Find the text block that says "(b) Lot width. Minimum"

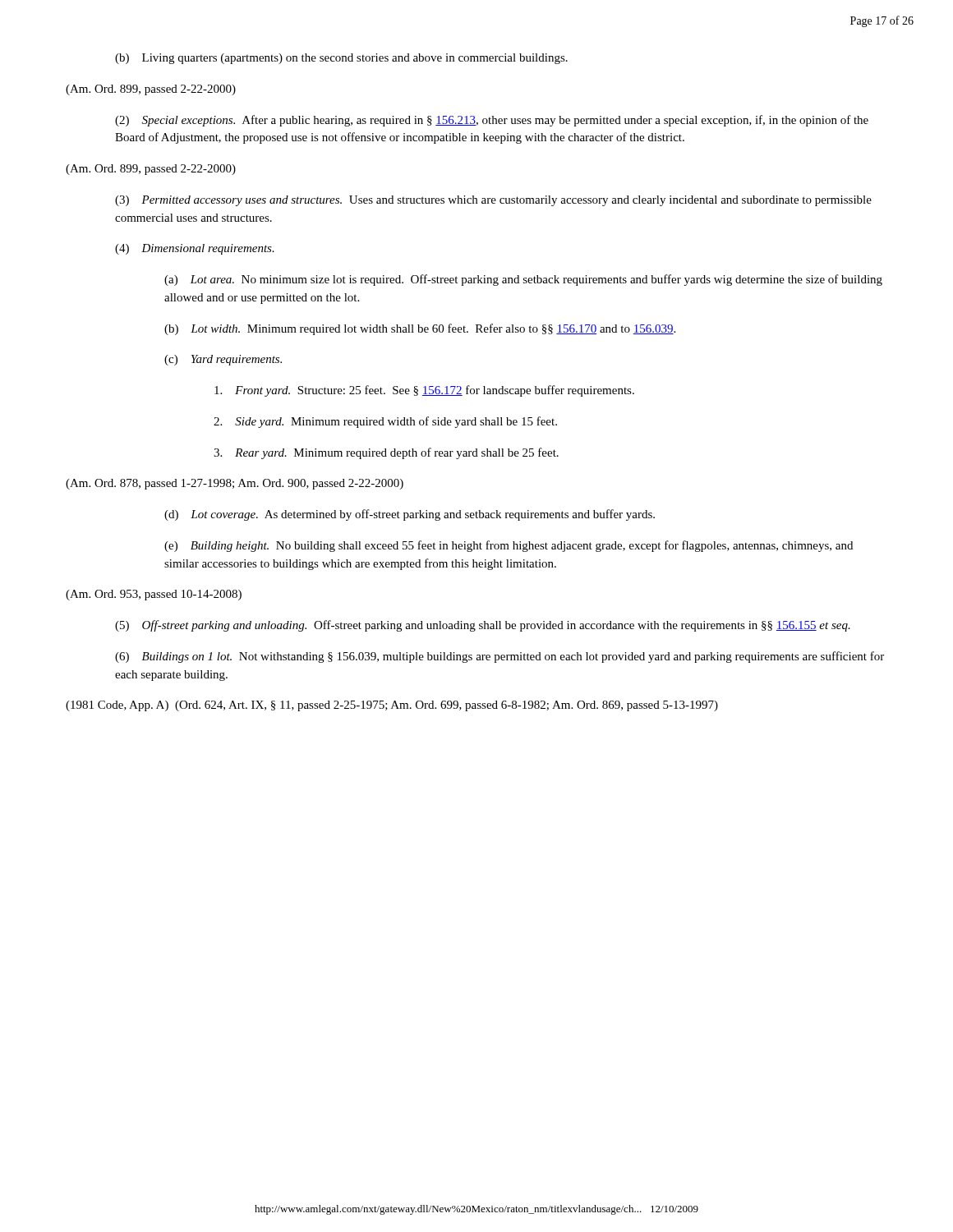tap(420, 328)
